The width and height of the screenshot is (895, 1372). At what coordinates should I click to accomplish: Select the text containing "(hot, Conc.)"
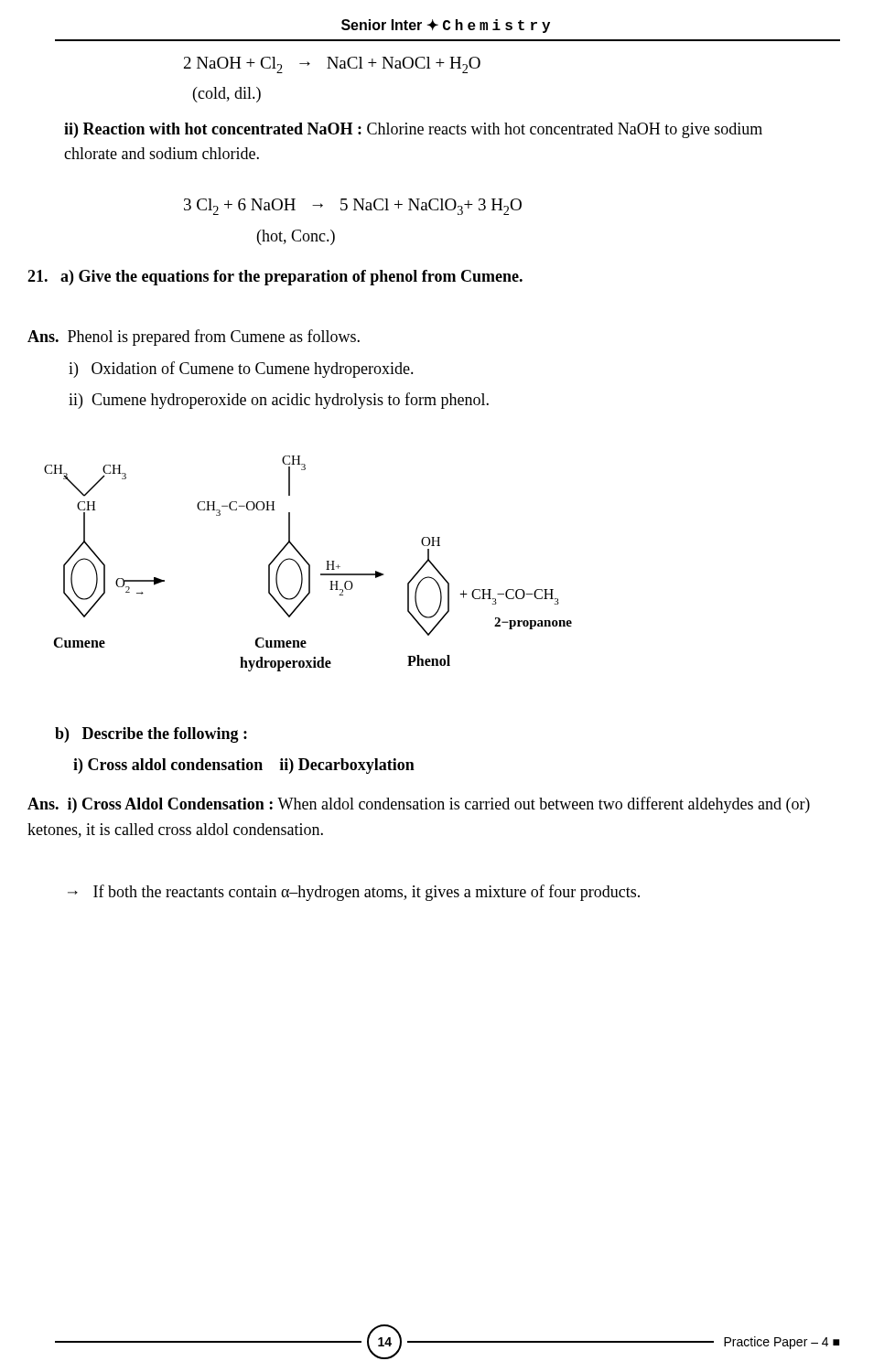point(296,236)
